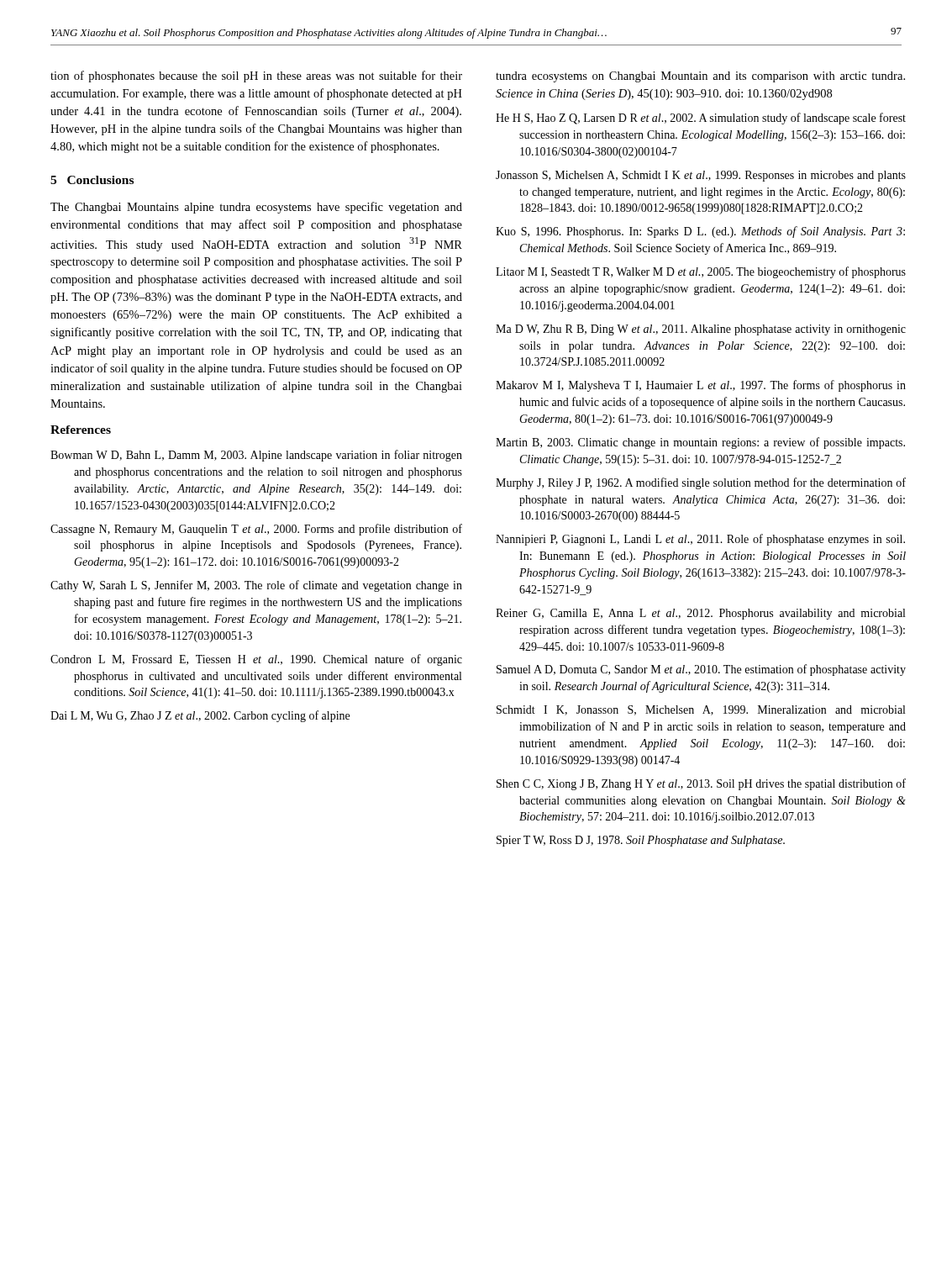
Task: Point to the region starting "tion of phosphonates because the soil"
Action: (256, 111)
